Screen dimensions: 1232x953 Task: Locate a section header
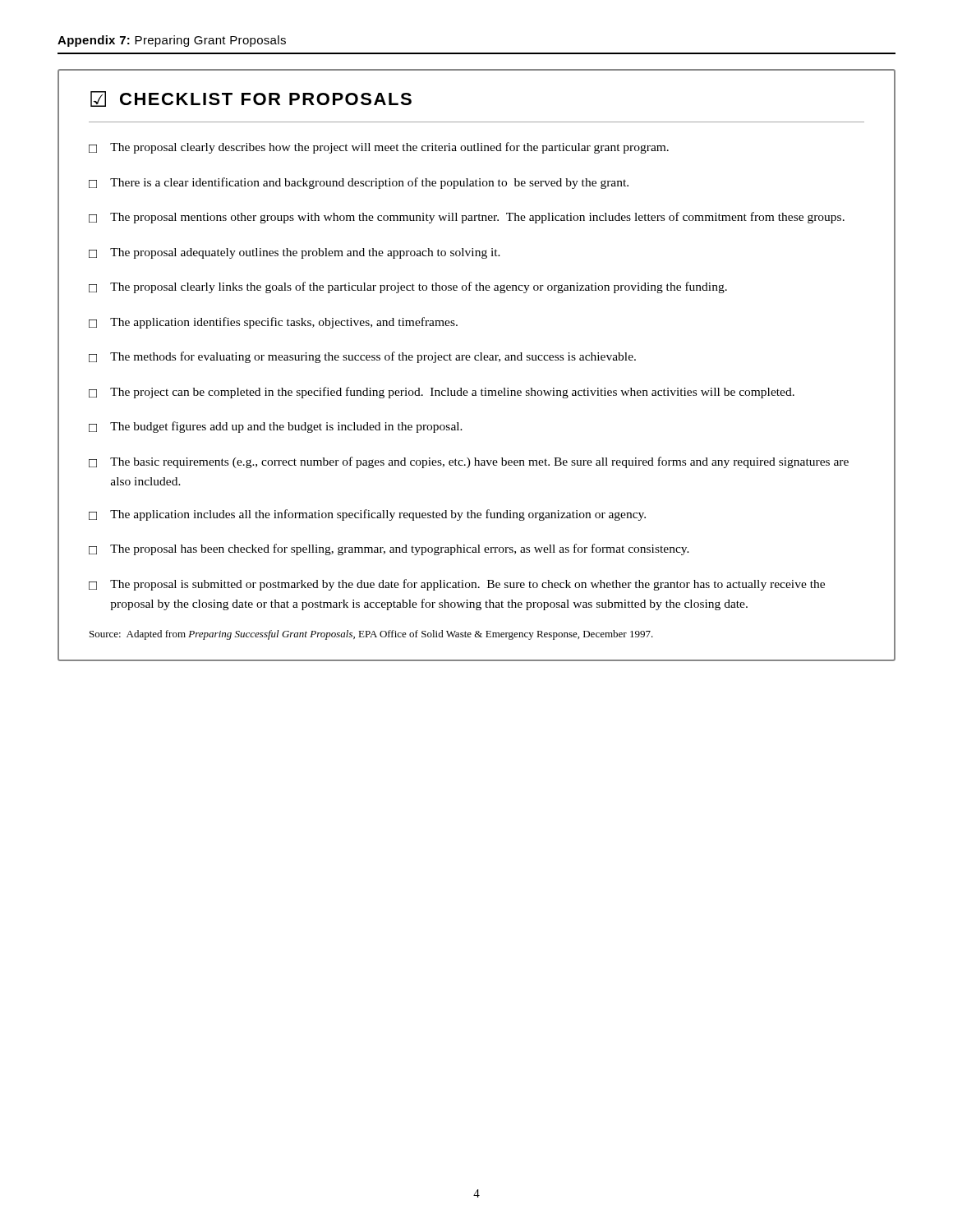pos(251,100)
